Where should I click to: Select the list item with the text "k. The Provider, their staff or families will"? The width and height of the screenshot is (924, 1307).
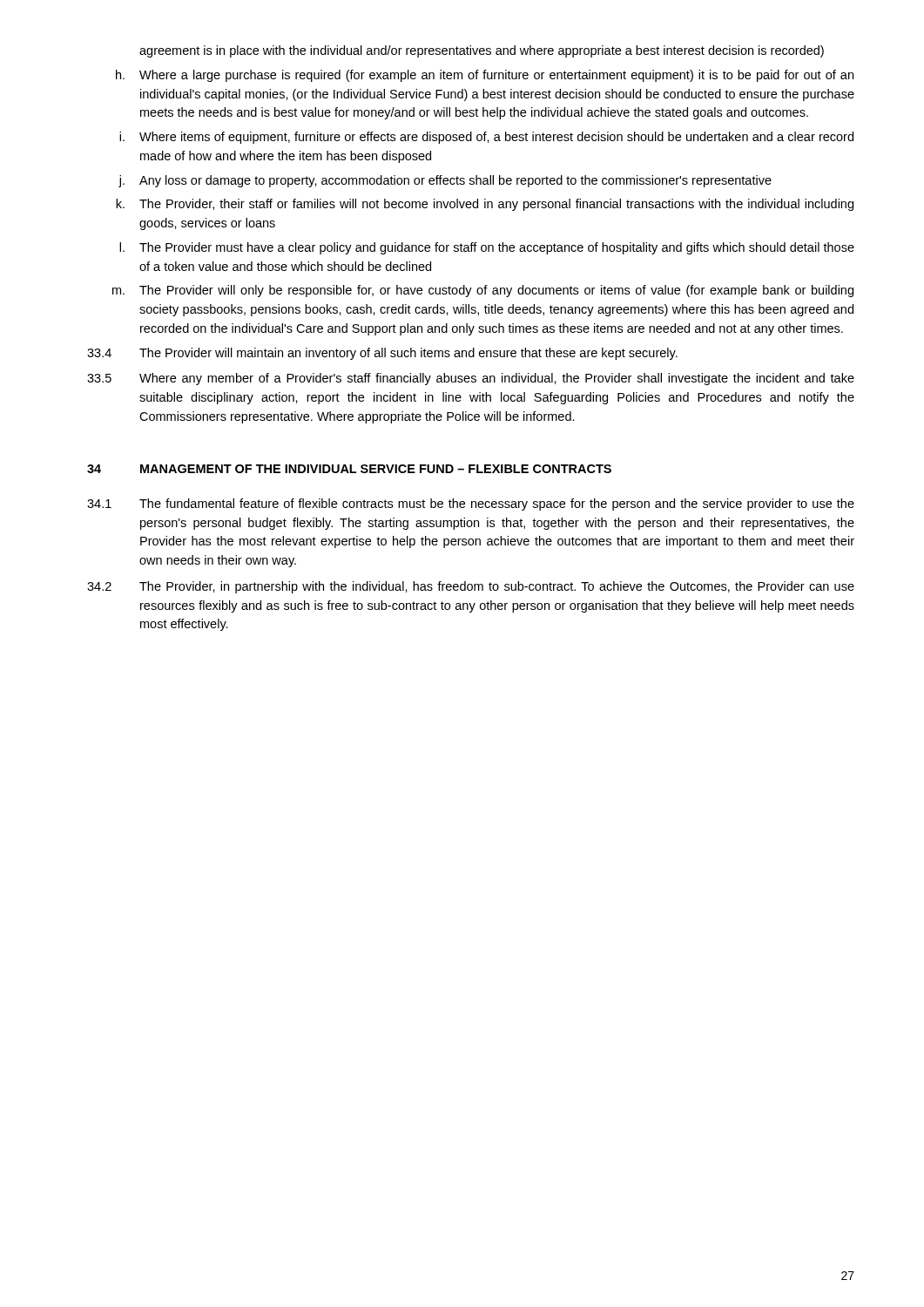pos(471,214)
